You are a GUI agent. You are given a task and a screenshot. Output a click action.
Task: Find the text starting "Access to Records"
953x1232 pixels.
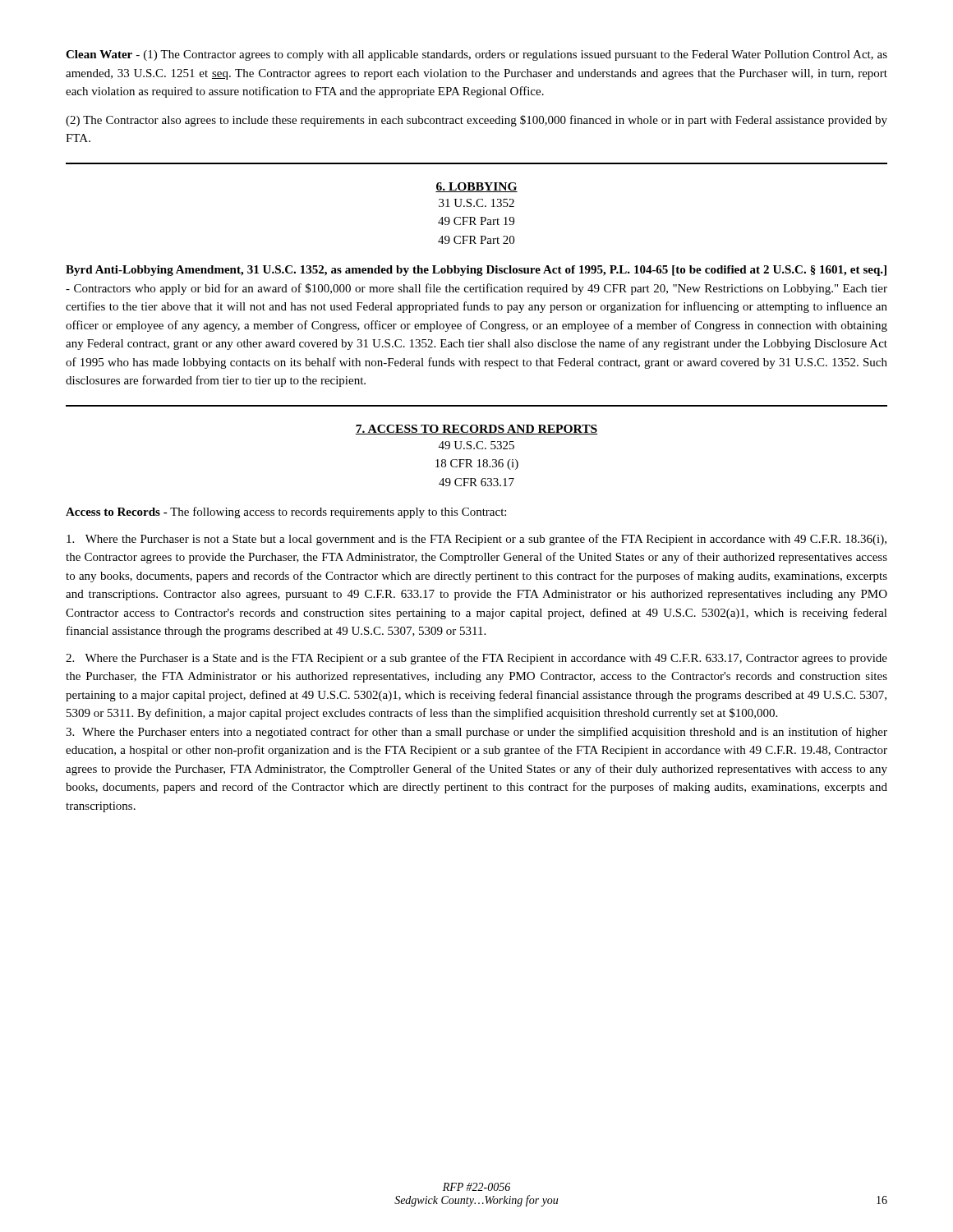pyautogui.click(x=287, y=512)
